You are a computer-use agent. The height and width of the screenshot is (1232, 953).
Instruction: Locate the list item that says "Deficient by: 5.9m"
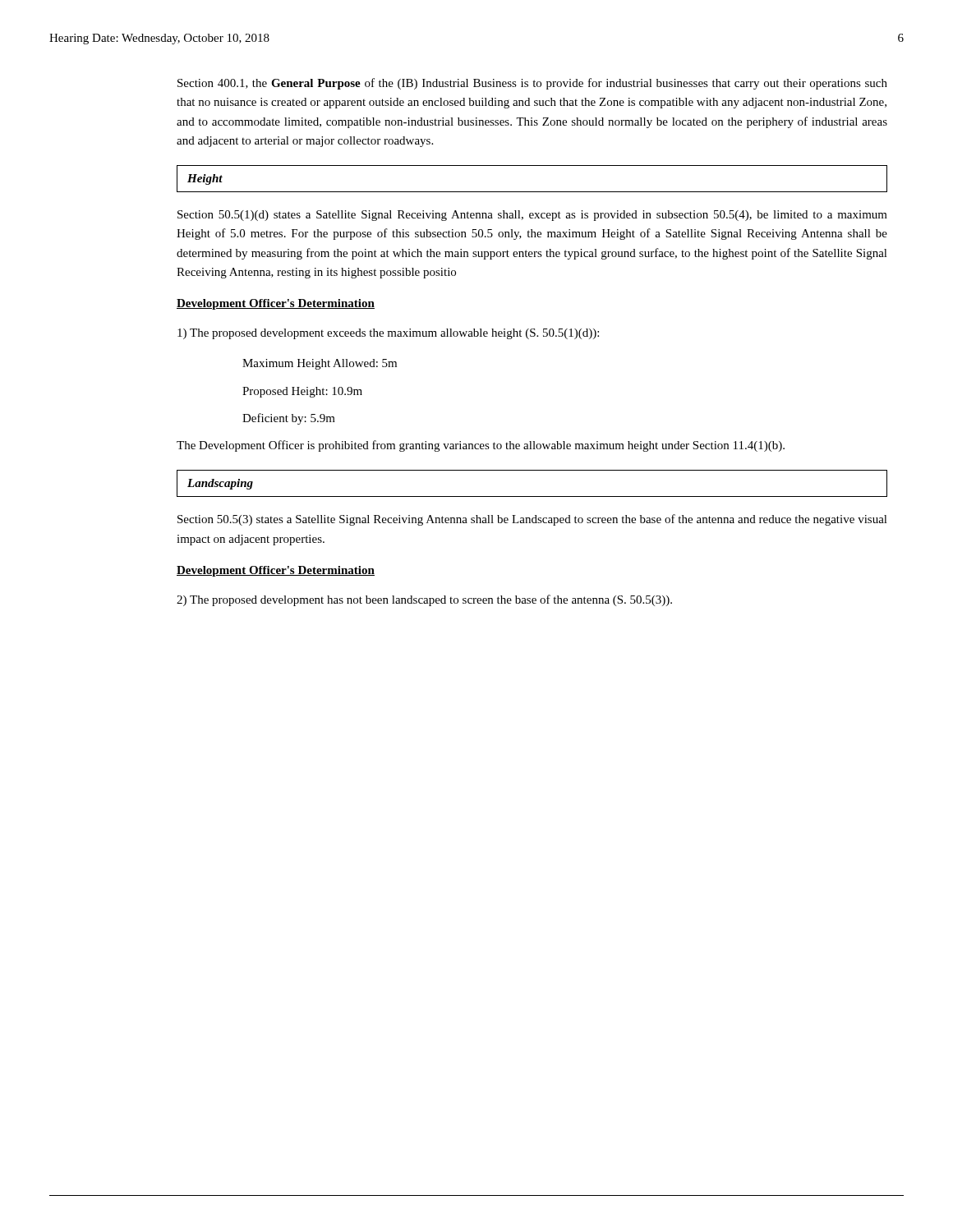289,418
